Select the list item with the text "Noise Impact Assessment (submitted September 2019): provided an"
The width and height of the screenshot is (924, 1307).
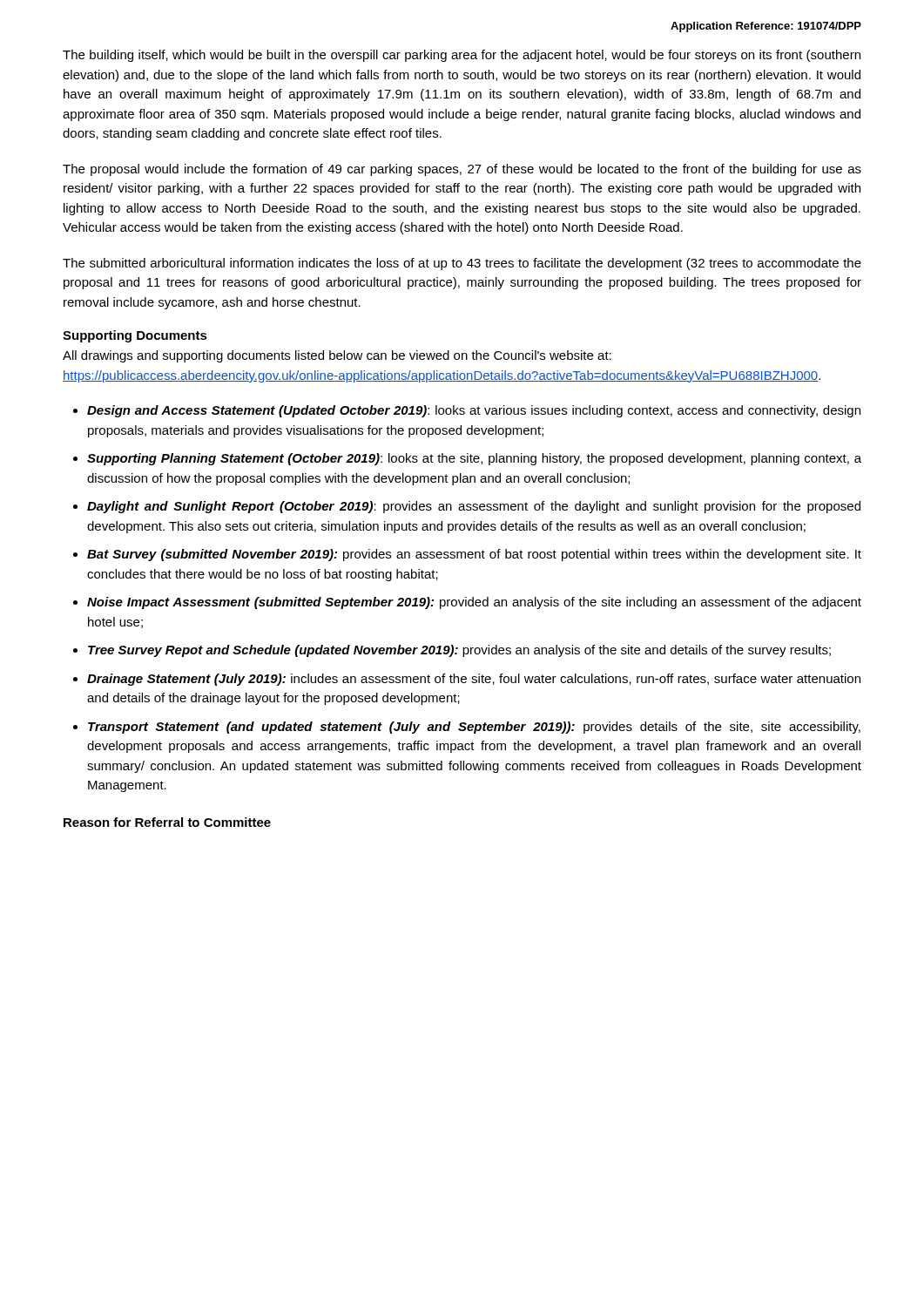pyautogui.click(x=474, y=611)
